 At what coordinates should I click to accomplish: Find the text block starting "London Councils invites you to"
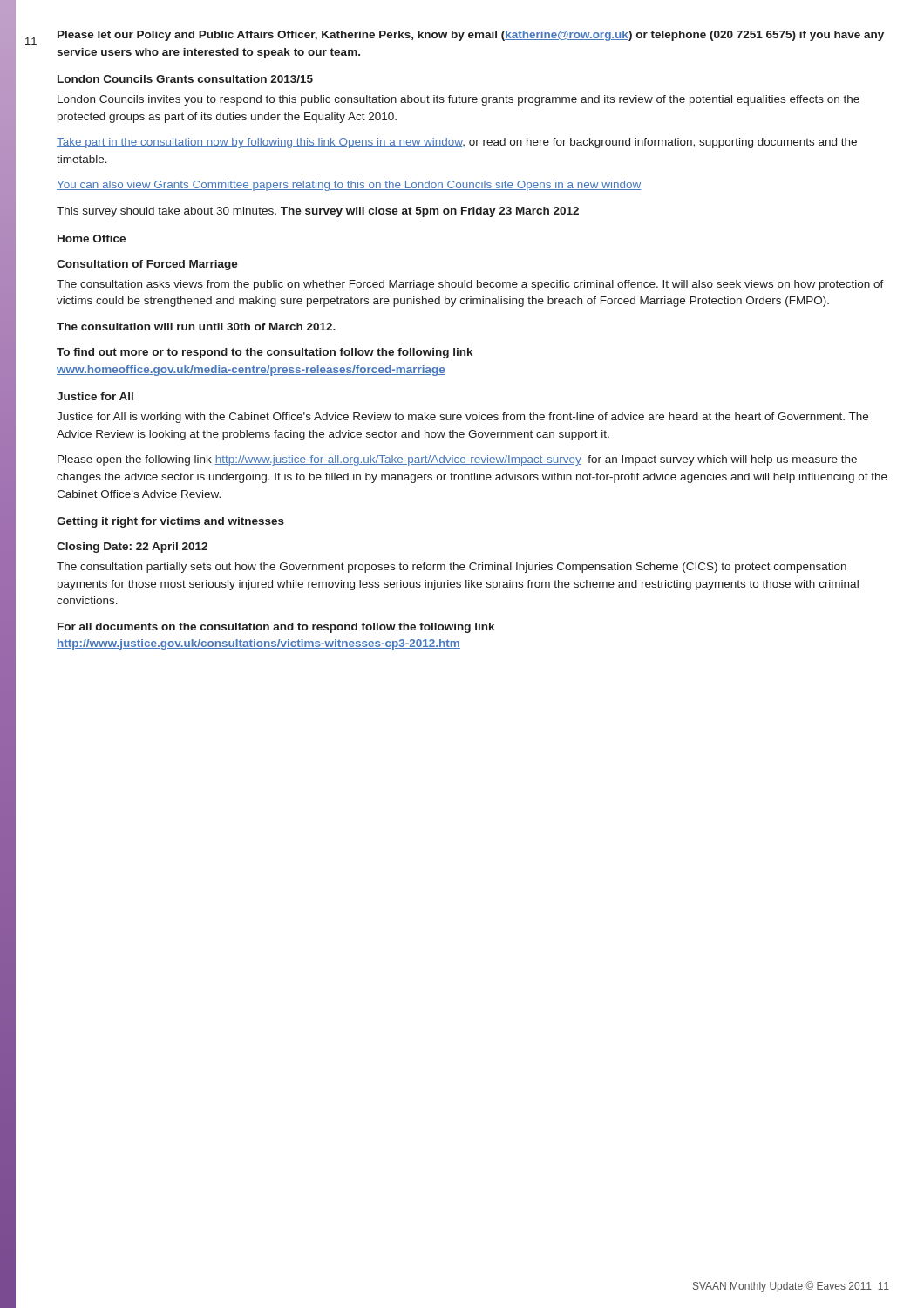458,108
